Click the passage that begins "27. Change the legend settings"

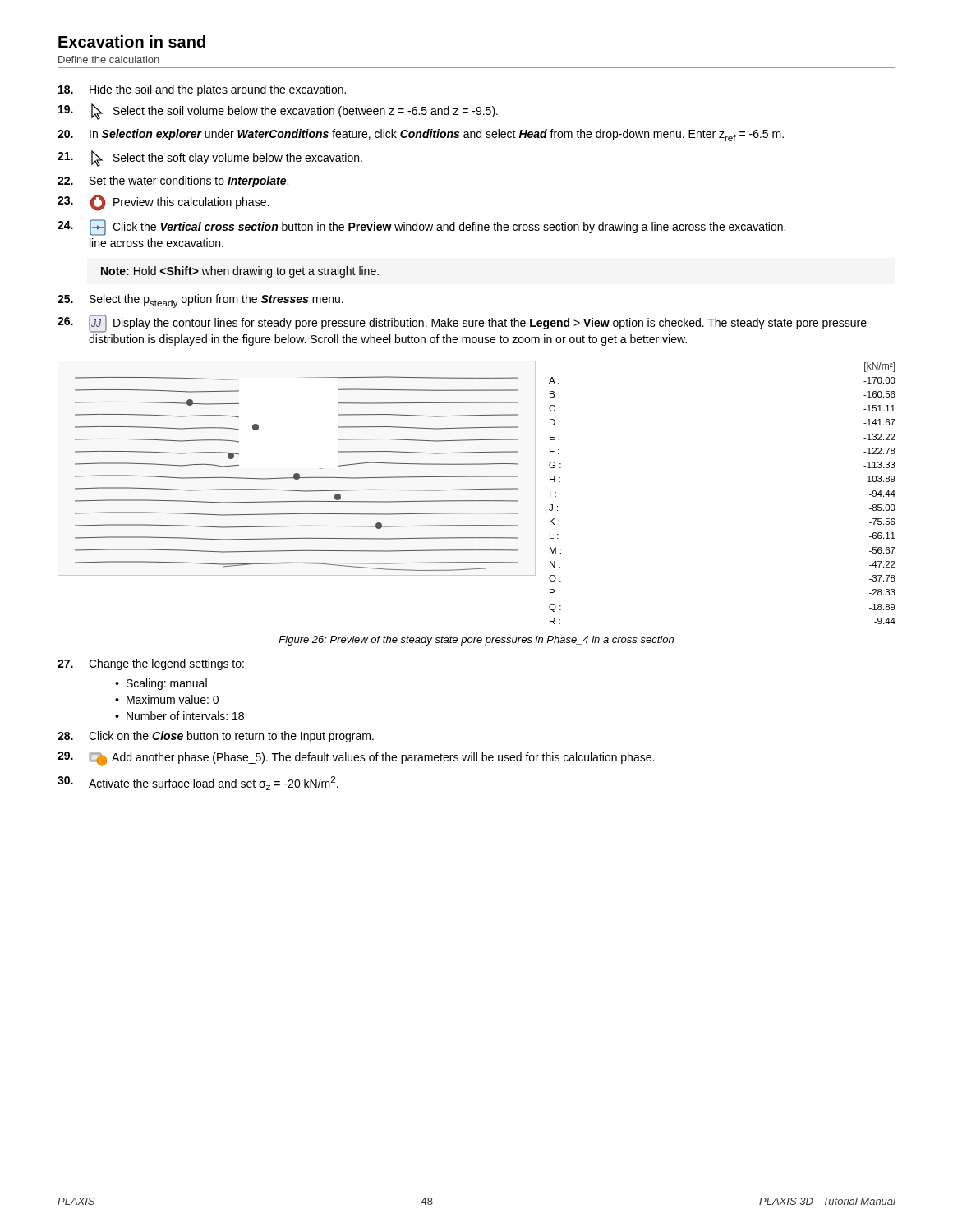(x=151, y=664)
